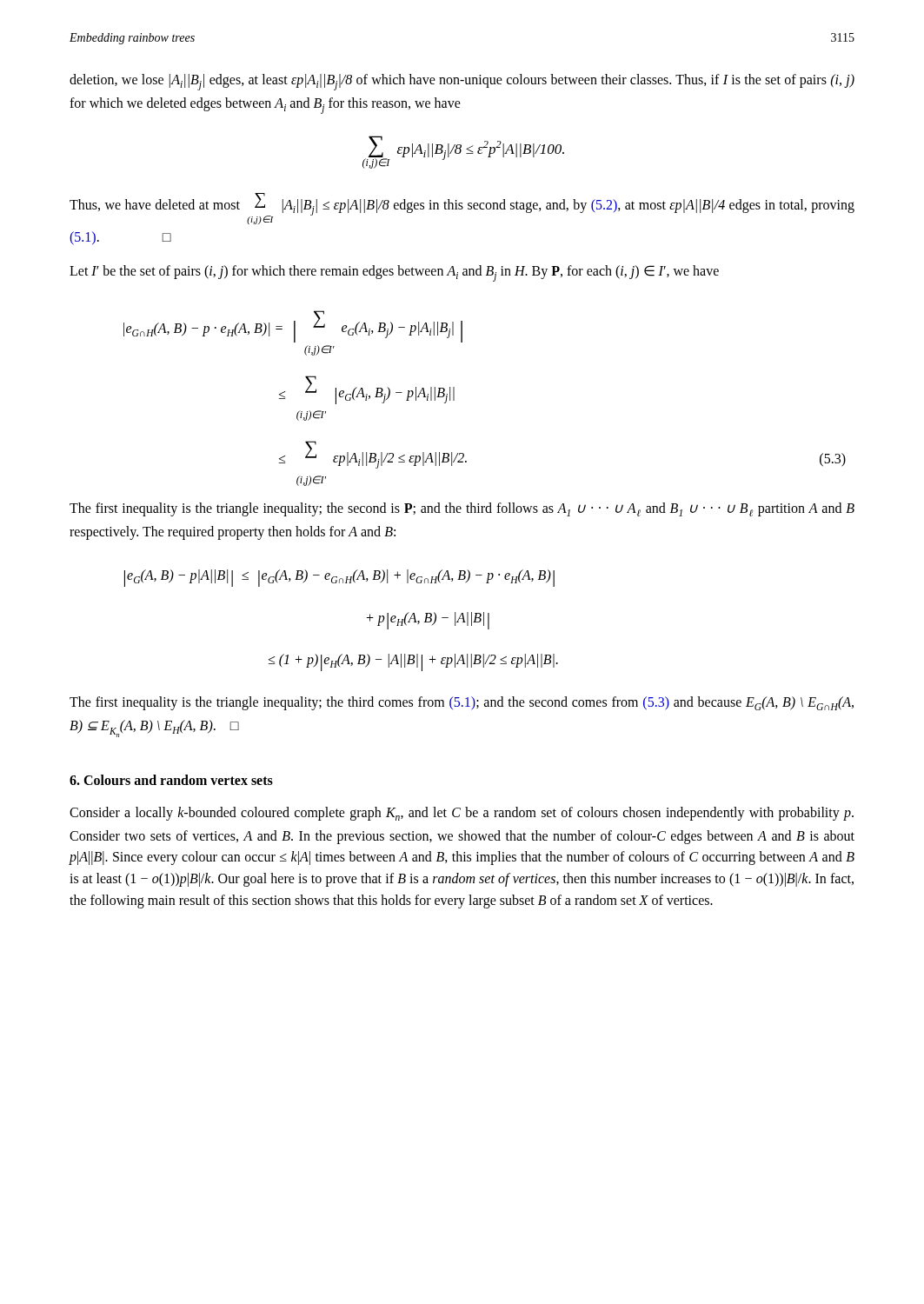Locate the text block with the text "Thus, we have deleted at"
924x1304 pixels.
click(x=462, y=217)
